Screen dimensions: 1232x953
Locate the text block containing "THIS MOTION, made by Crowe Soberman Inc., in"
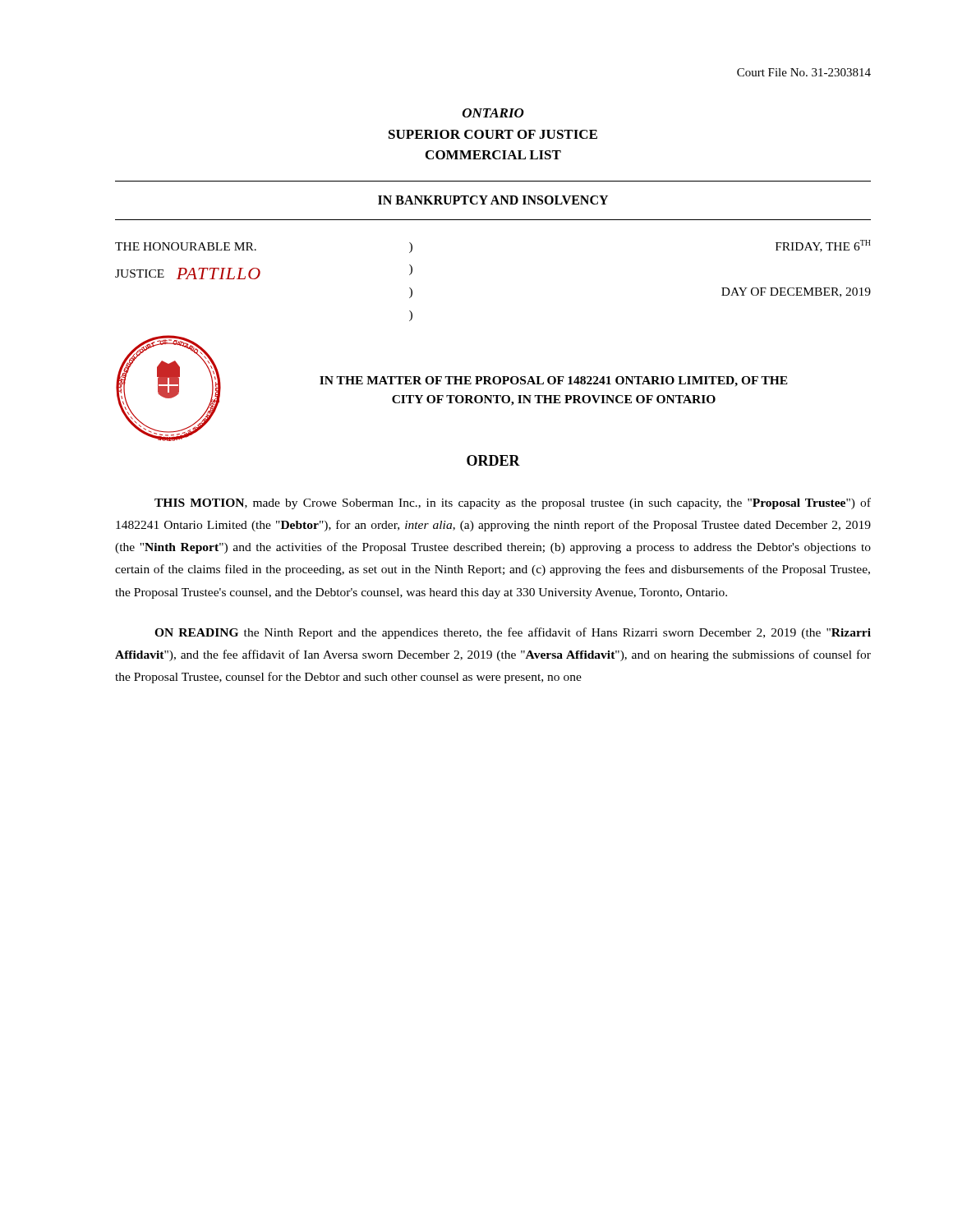pyautogui.click(x=493, y=547)
